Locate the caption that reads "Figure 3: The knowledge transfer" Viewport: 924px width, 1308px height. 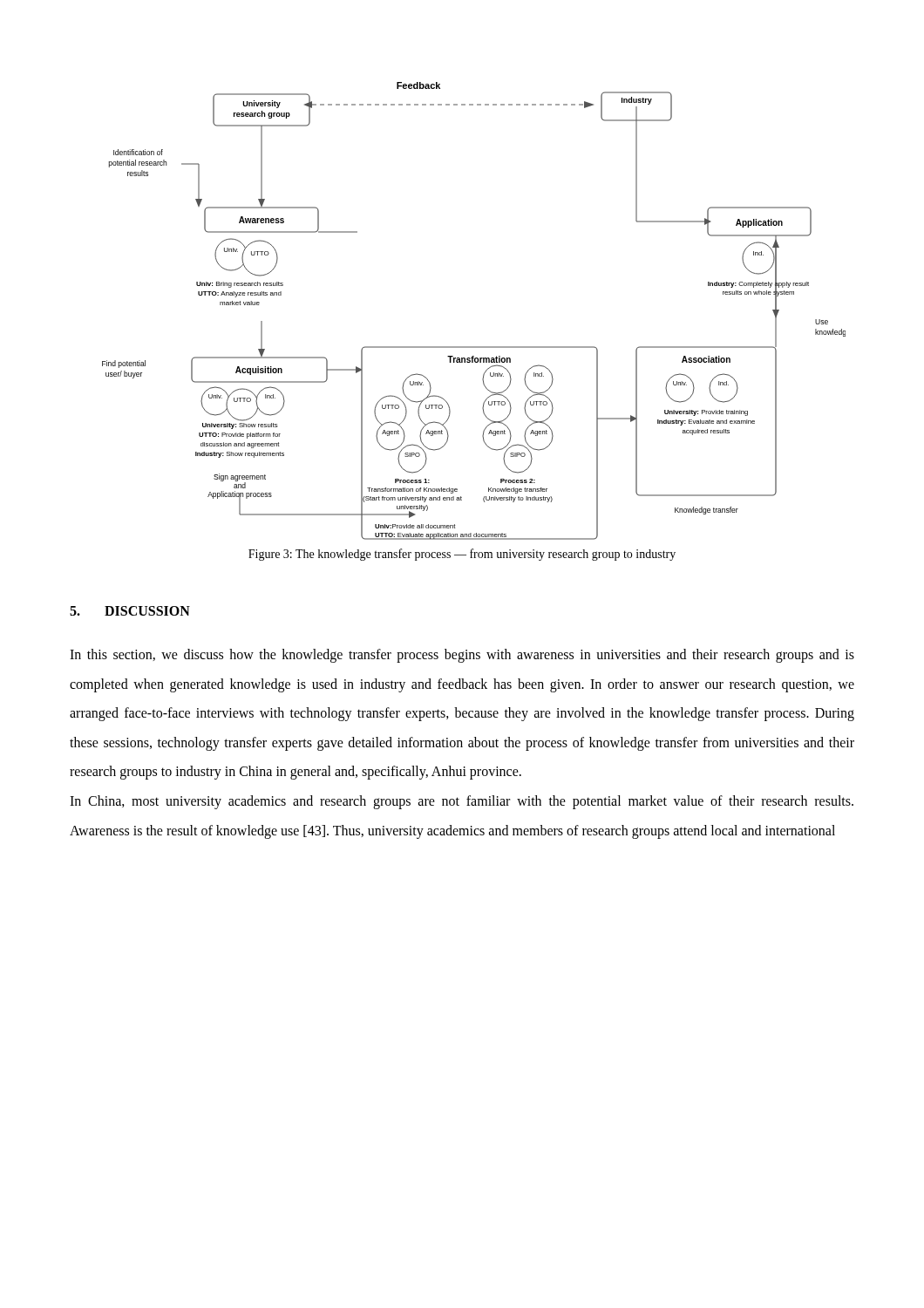click(462, 554)
